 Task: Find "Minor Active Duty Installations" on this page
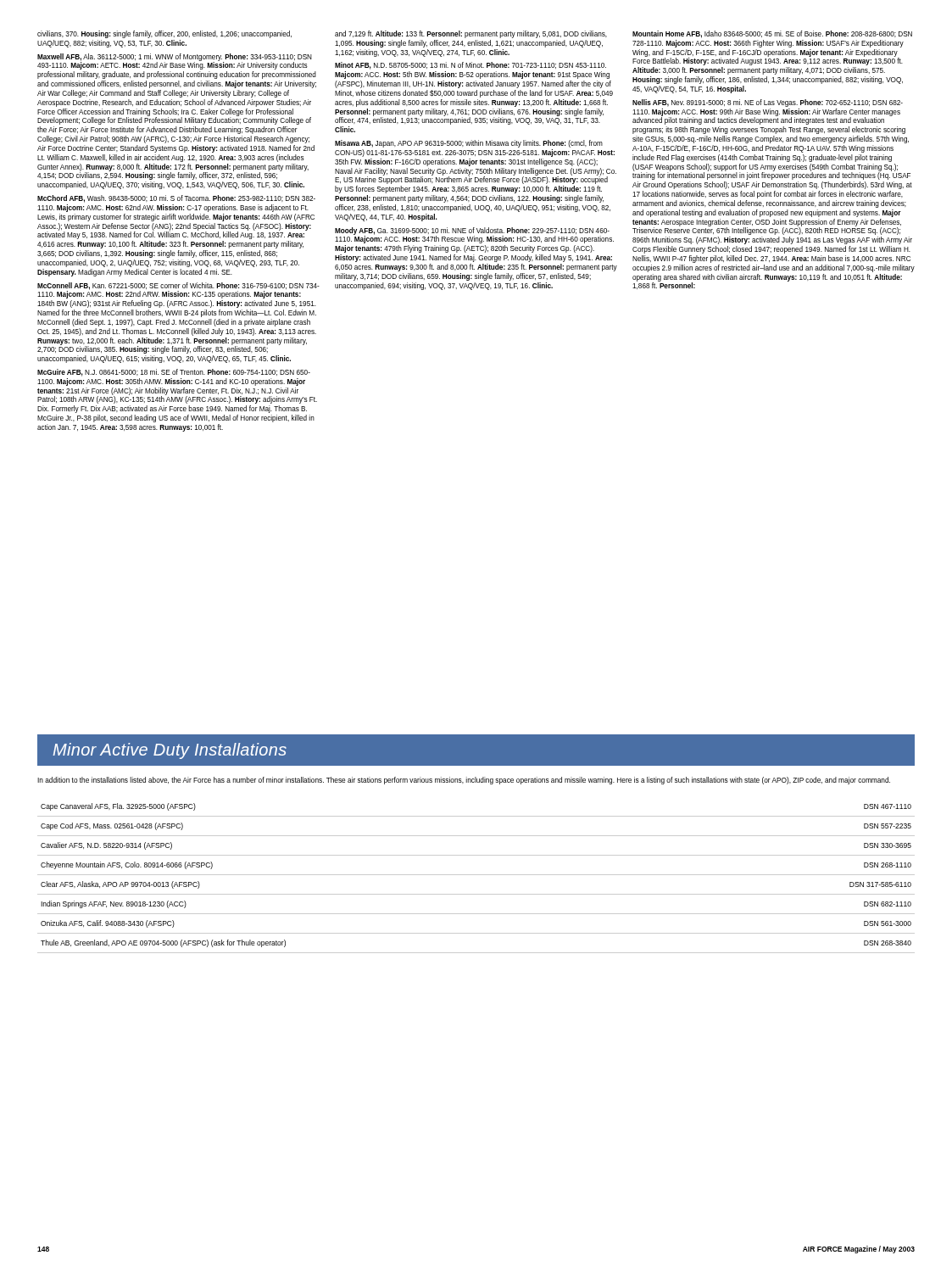(x=170, y=750)
